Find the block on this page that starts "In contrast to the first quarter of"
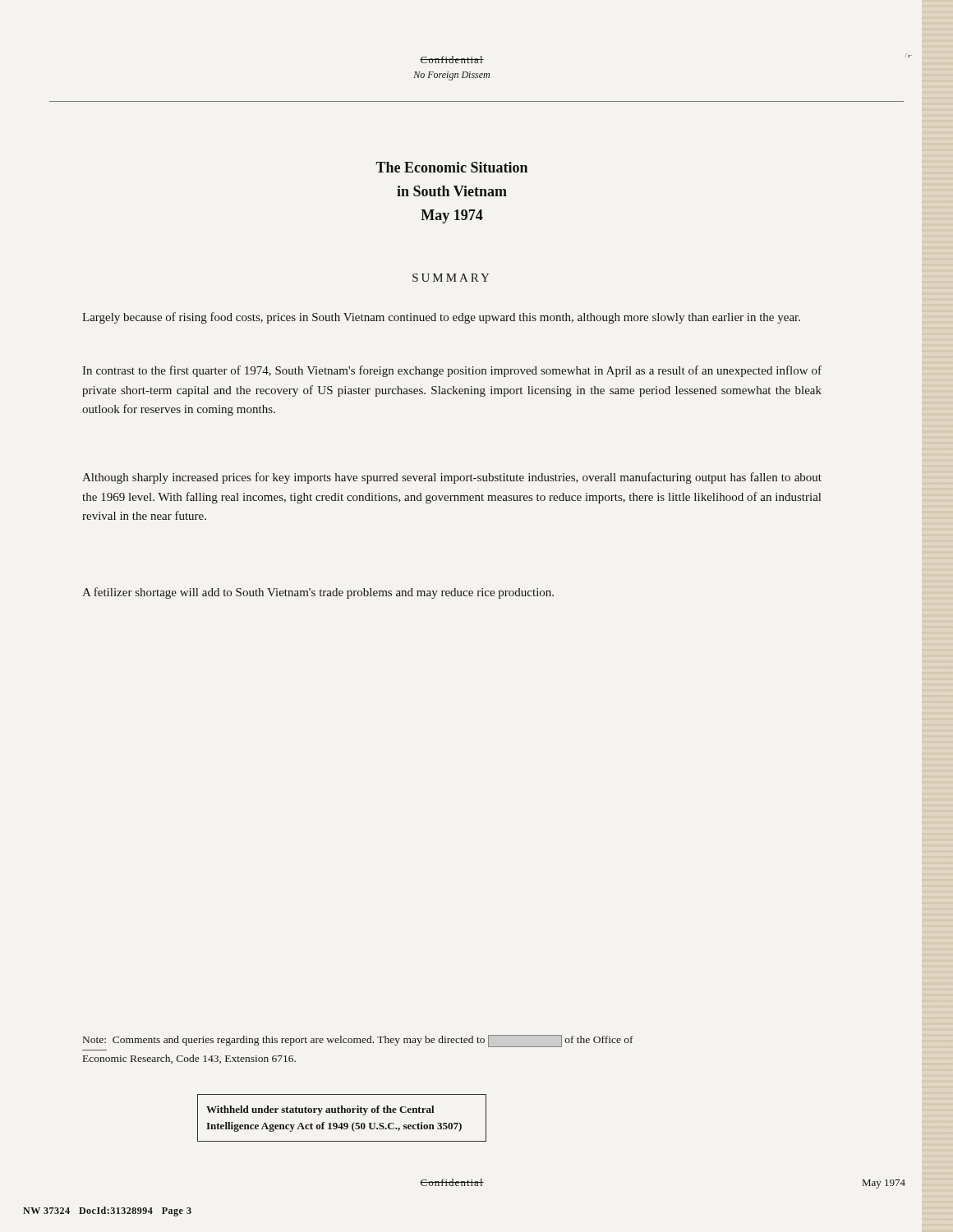The image size is (953, 1232). pos(452,390)
